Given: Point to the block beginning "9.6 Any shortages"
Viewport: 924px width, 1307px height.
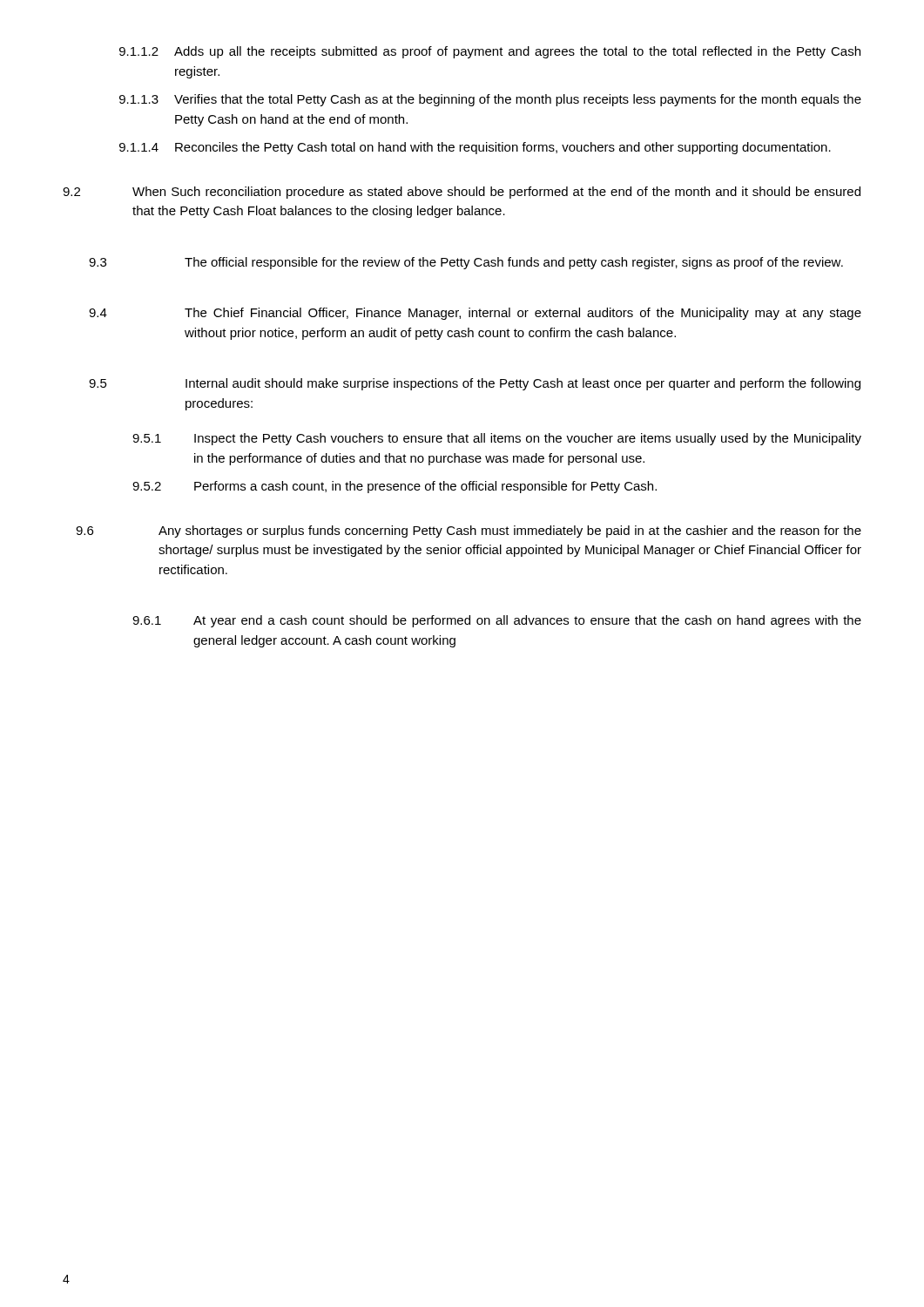Looking at the screenshot, I should 462,550.
